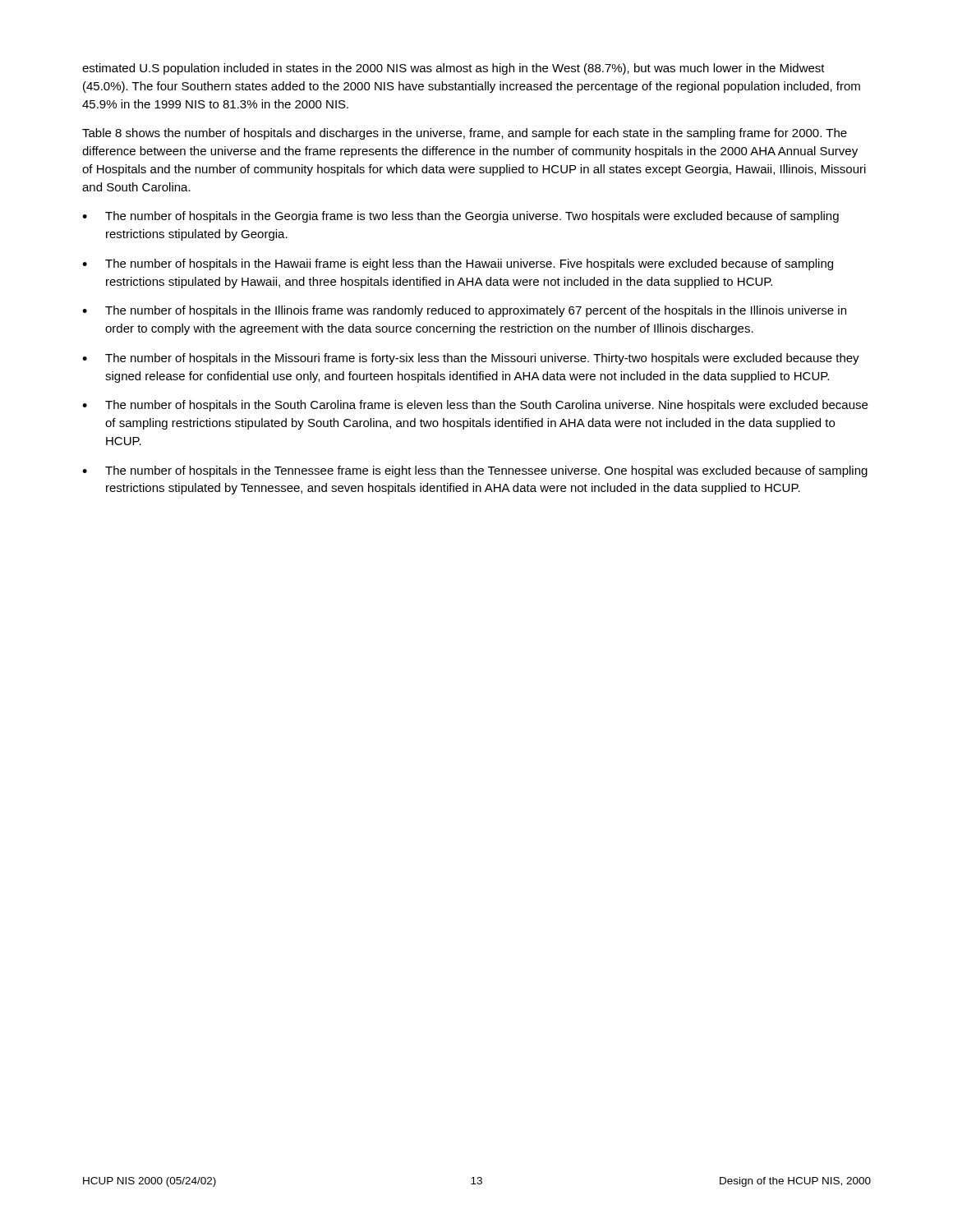This screenshot has height=1232, width=953.
Task: Where is the passage that starts "estimated U.S population included"?
Action: point(471,86)
